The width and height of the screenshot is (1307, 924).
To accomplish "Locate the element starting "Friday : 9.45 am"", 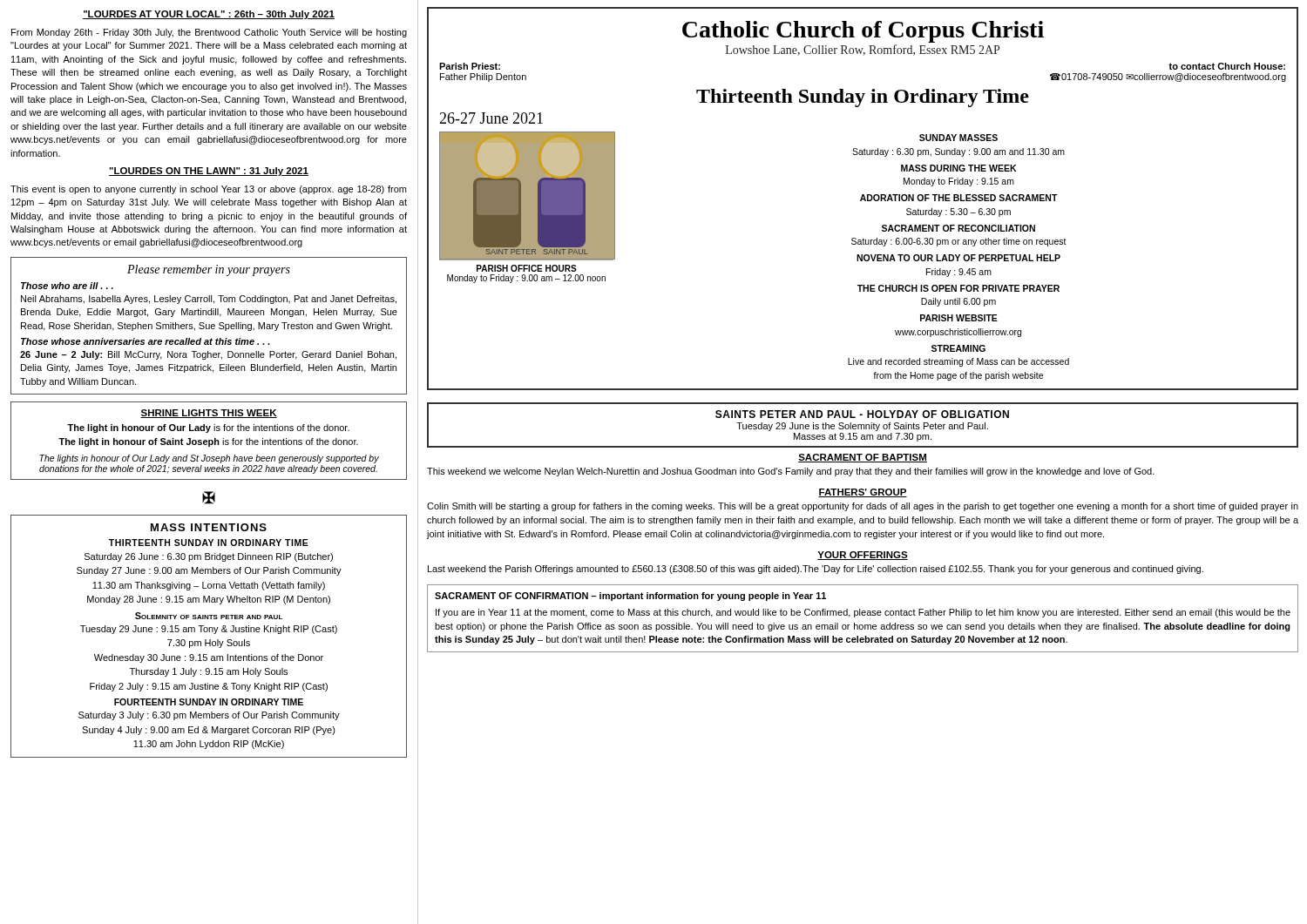I will pyautogui.click(x=958, y=272).
